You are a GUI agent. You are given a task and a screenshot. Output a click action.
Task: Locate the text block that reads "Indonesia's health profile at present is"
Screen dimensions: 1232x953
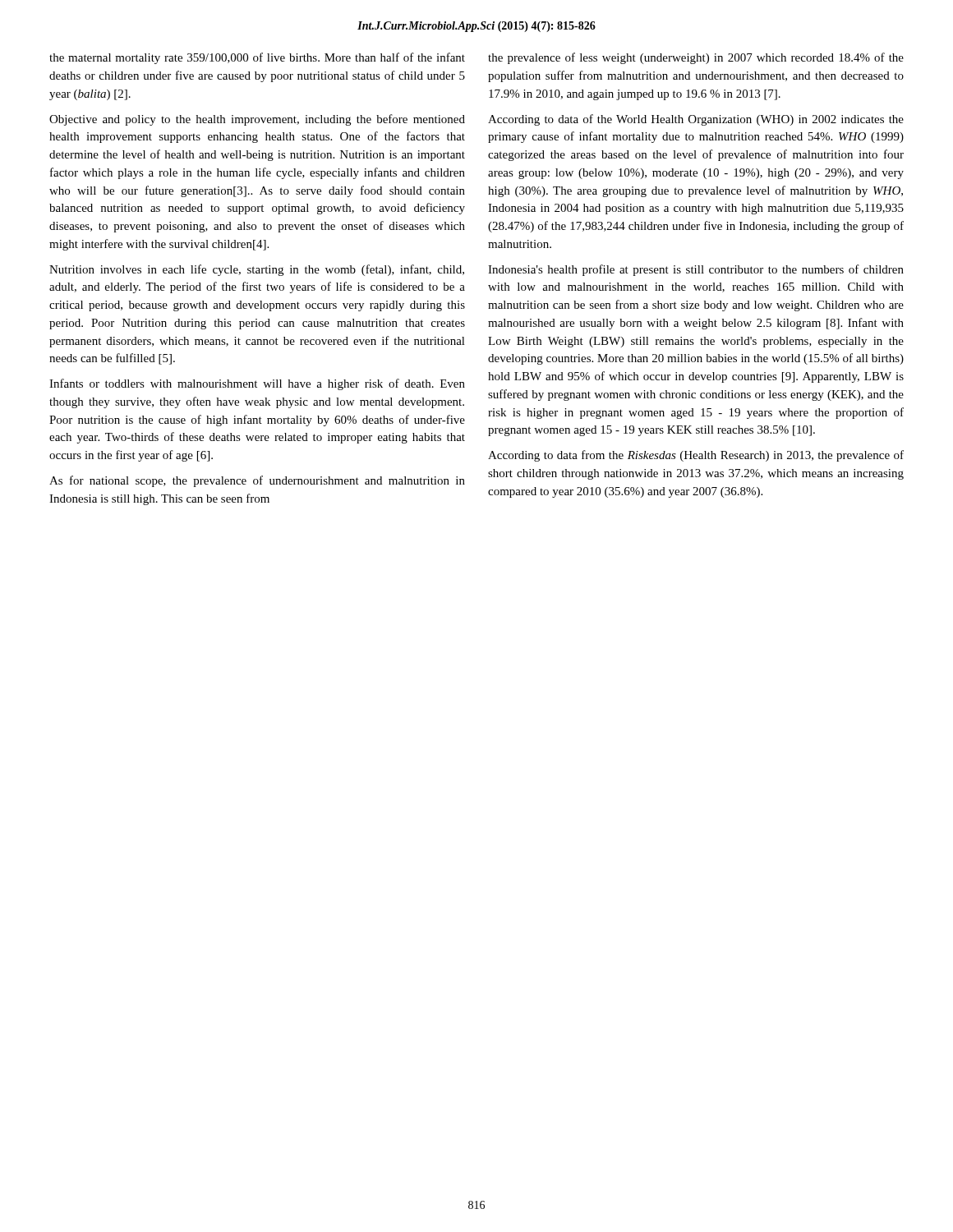pyautogui.click(x=696, y=350)
